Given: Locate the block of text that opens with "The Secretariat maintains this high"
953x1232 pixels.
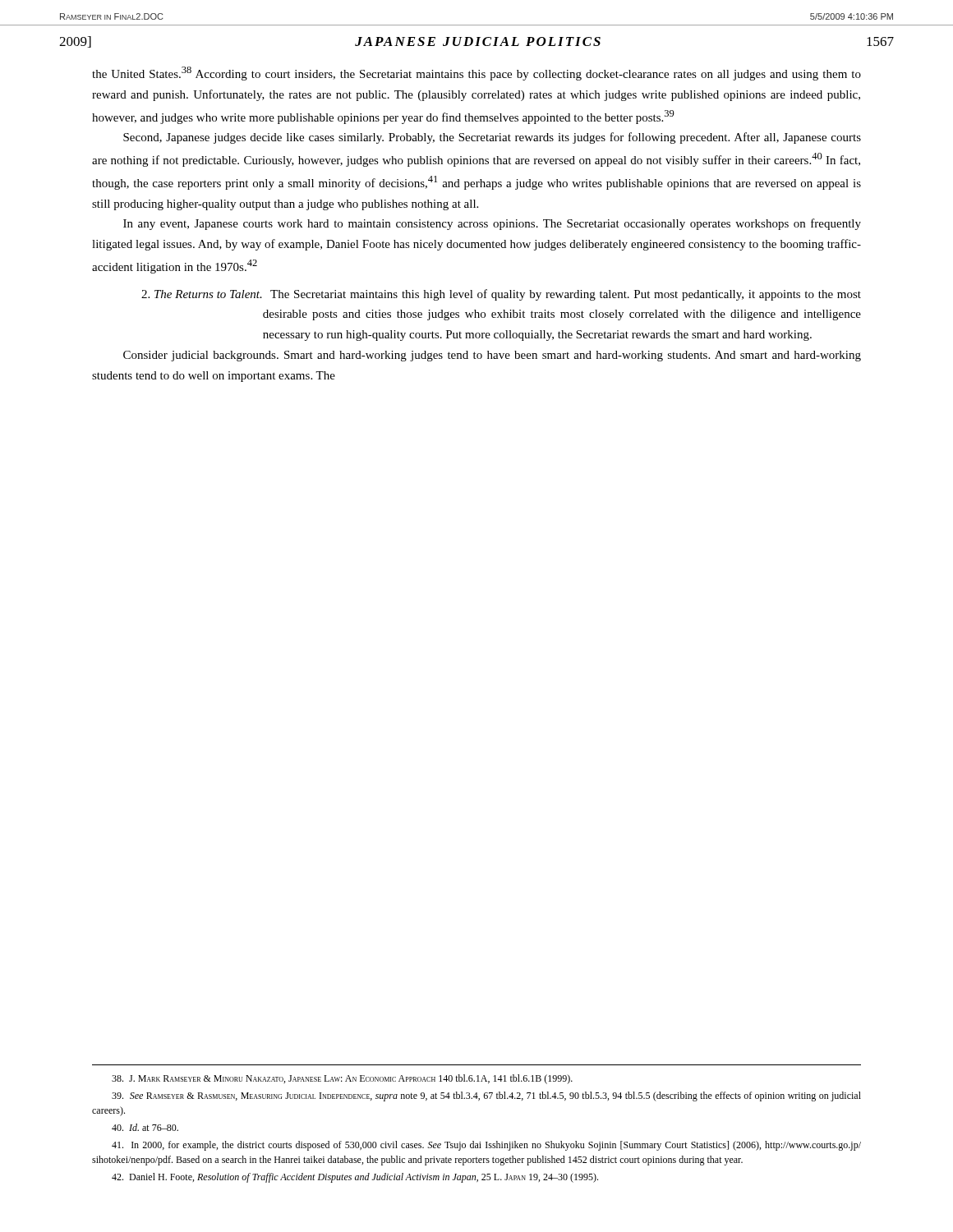Looking at the screenshot, I should [x=562, y=314].
